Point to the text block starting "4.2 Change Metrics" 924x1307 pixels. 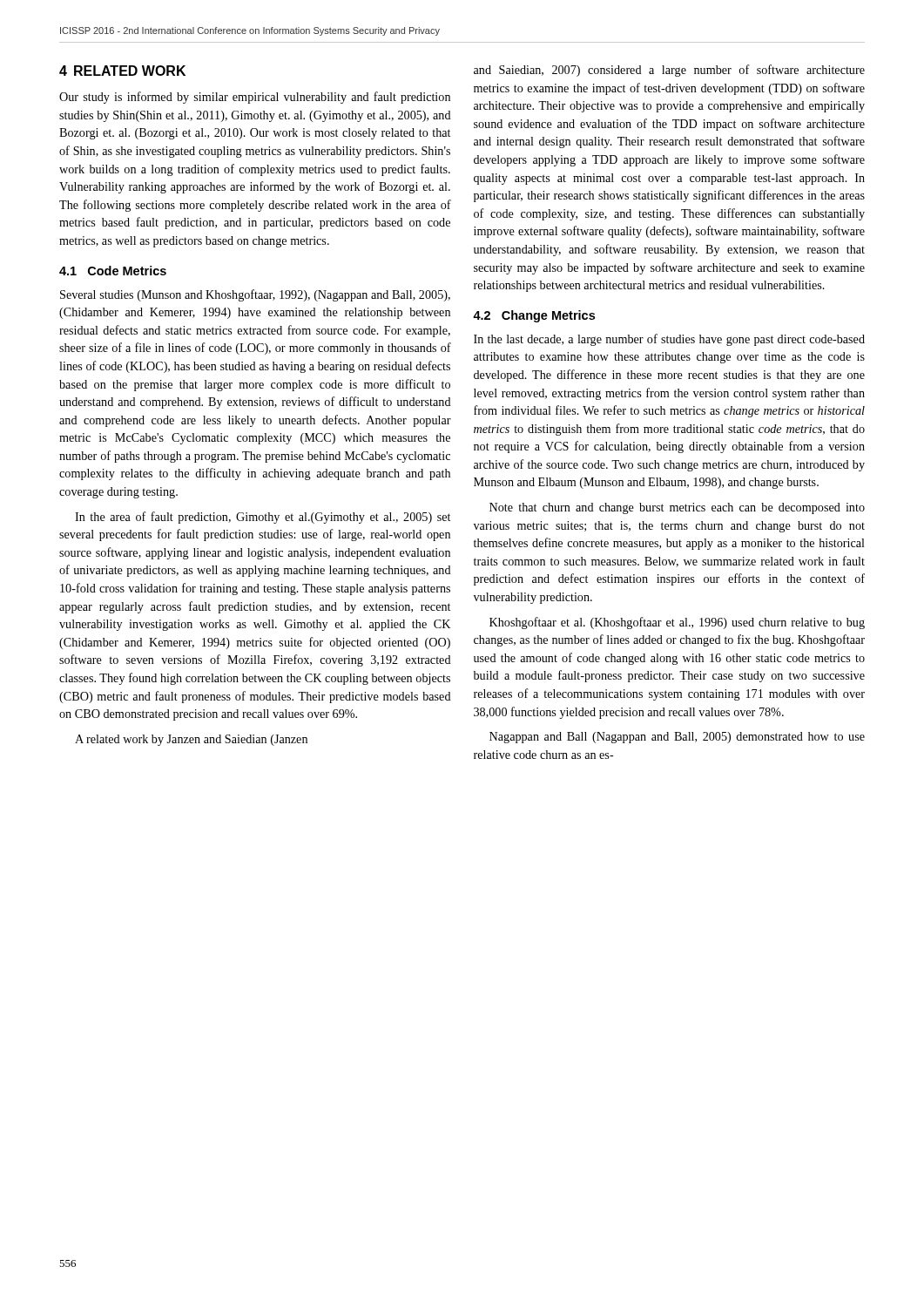534,315
